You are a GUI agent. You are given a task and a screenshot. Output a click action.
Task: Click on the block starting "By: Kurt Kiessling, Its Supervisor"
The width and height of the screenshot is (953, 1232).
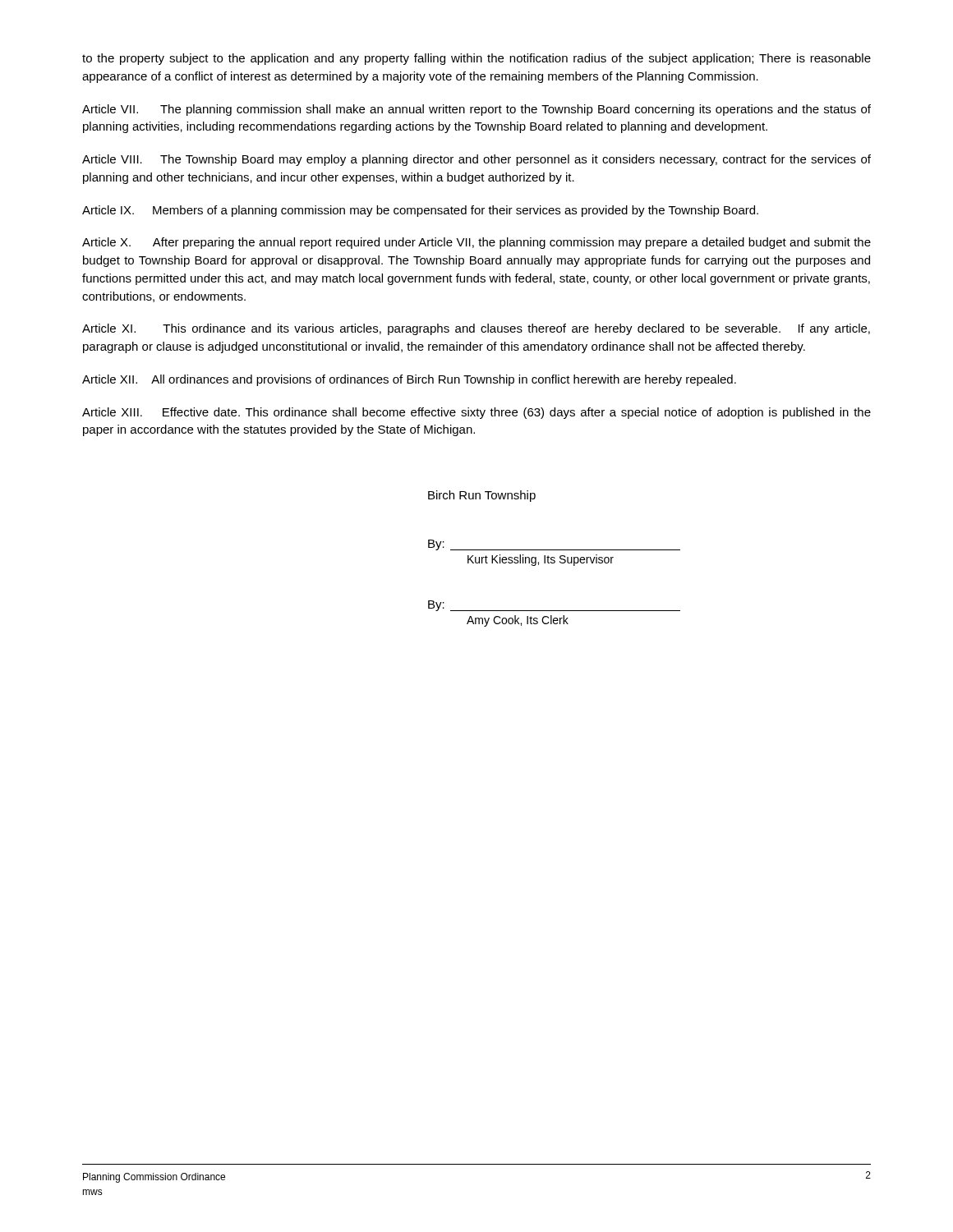click(649, 550)
